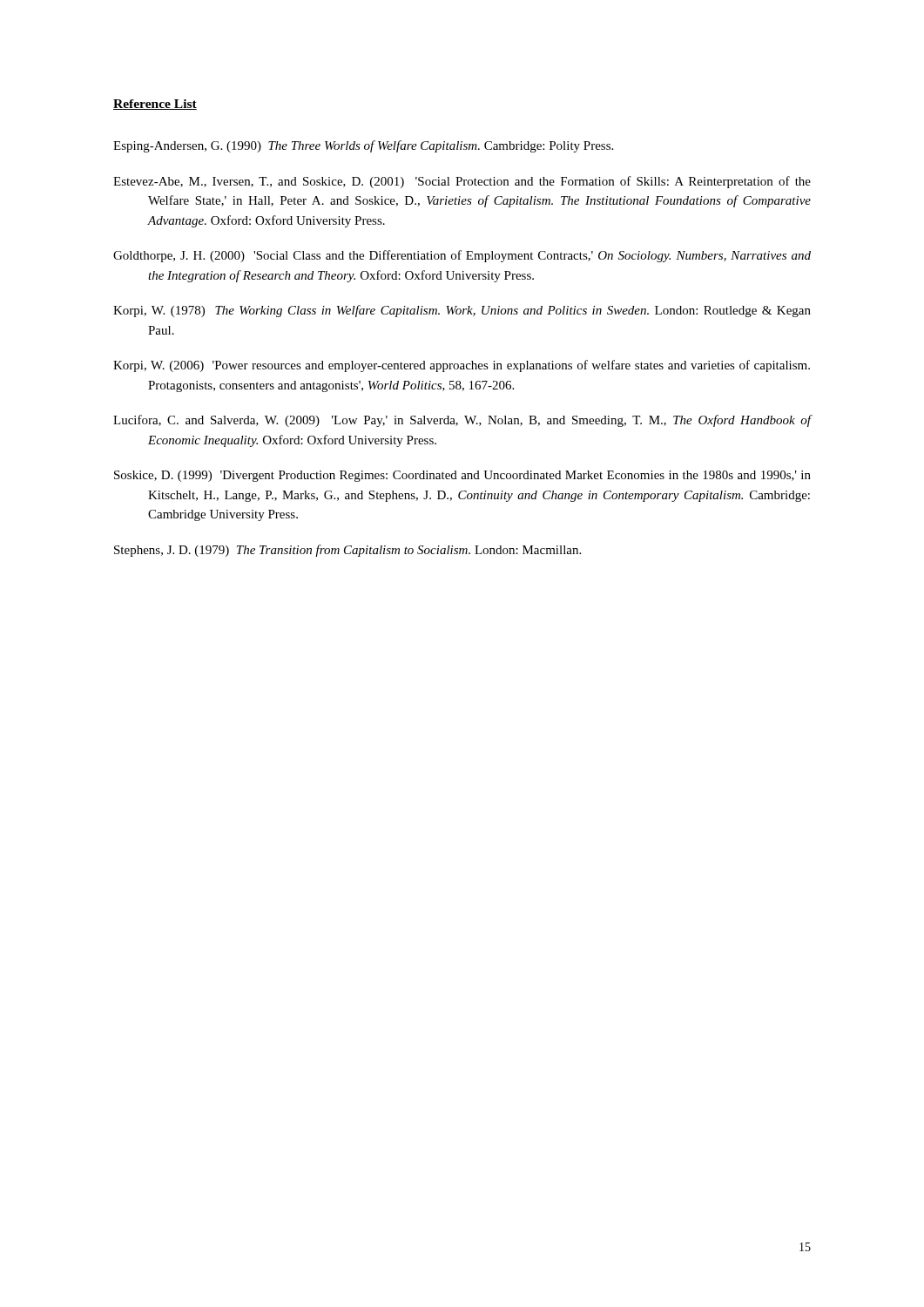Find the block starting "Esping-Andersen, G. (1990)"

(x=364, y=146)
